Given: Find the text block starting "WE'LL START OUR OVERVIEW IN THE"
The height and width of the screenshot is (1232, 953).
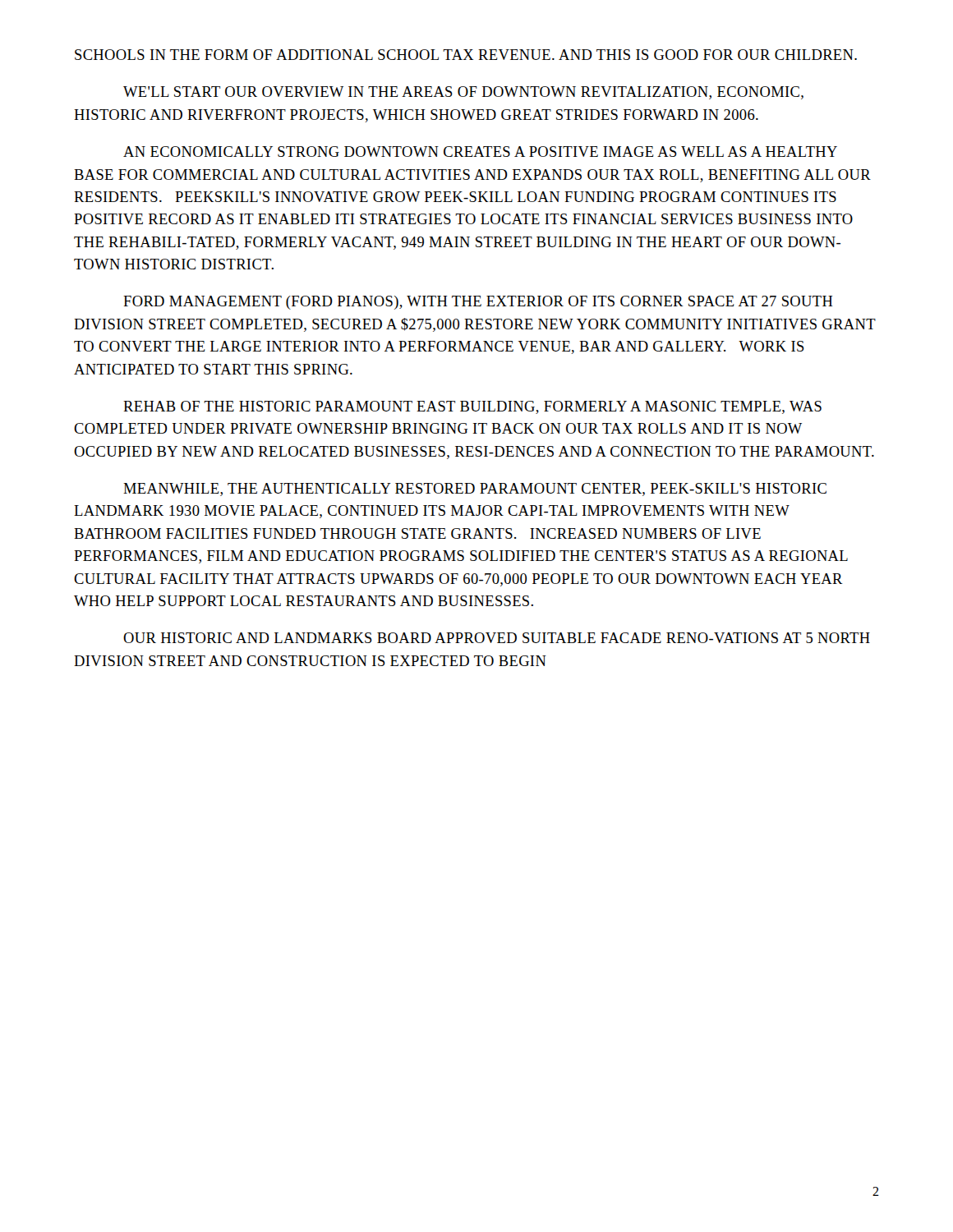Looking at the screenshot, I should [439, 103].
